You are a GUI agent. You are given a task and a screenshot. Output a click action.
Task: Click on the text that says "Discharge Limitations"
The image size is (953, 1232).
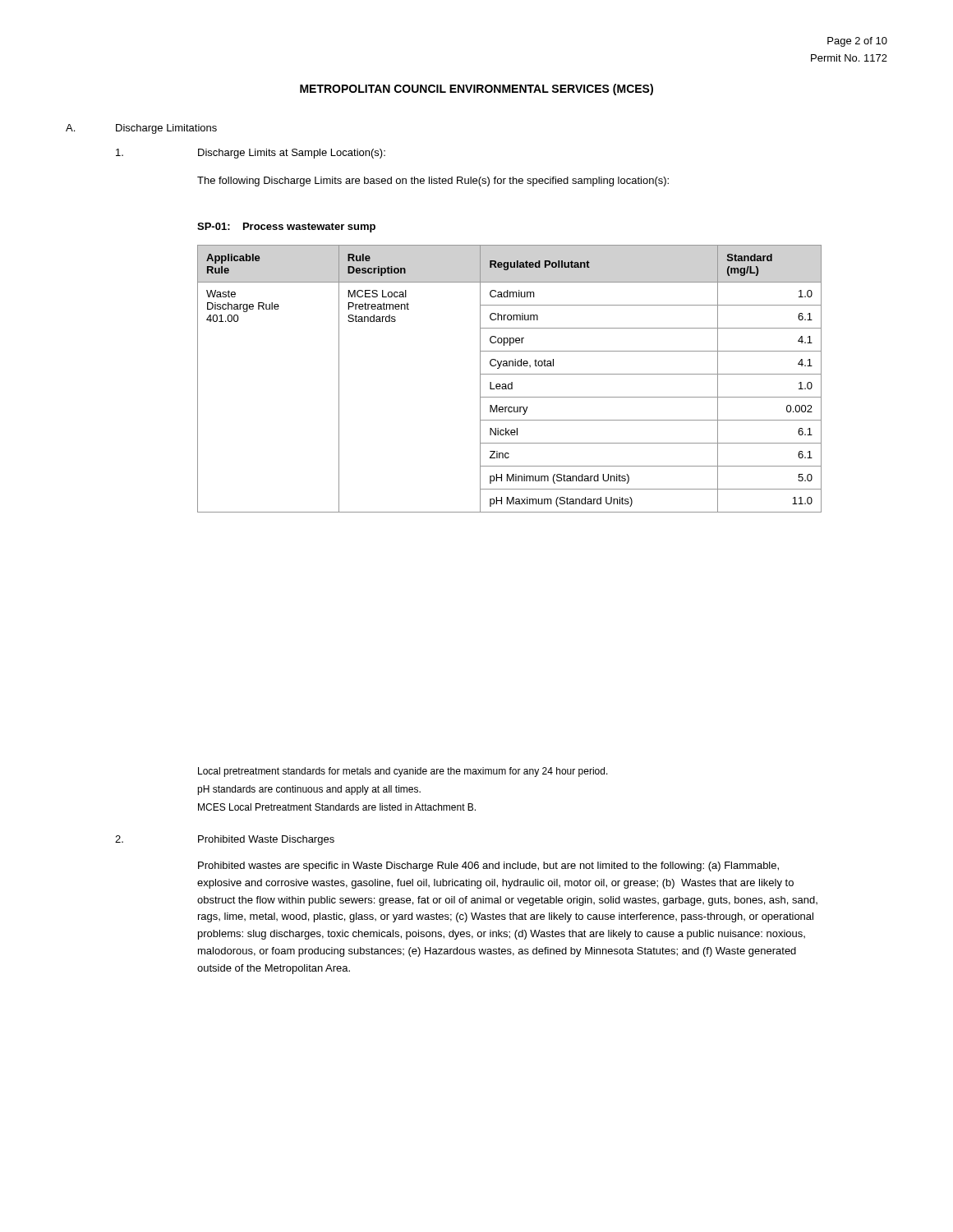pos(166,128)
